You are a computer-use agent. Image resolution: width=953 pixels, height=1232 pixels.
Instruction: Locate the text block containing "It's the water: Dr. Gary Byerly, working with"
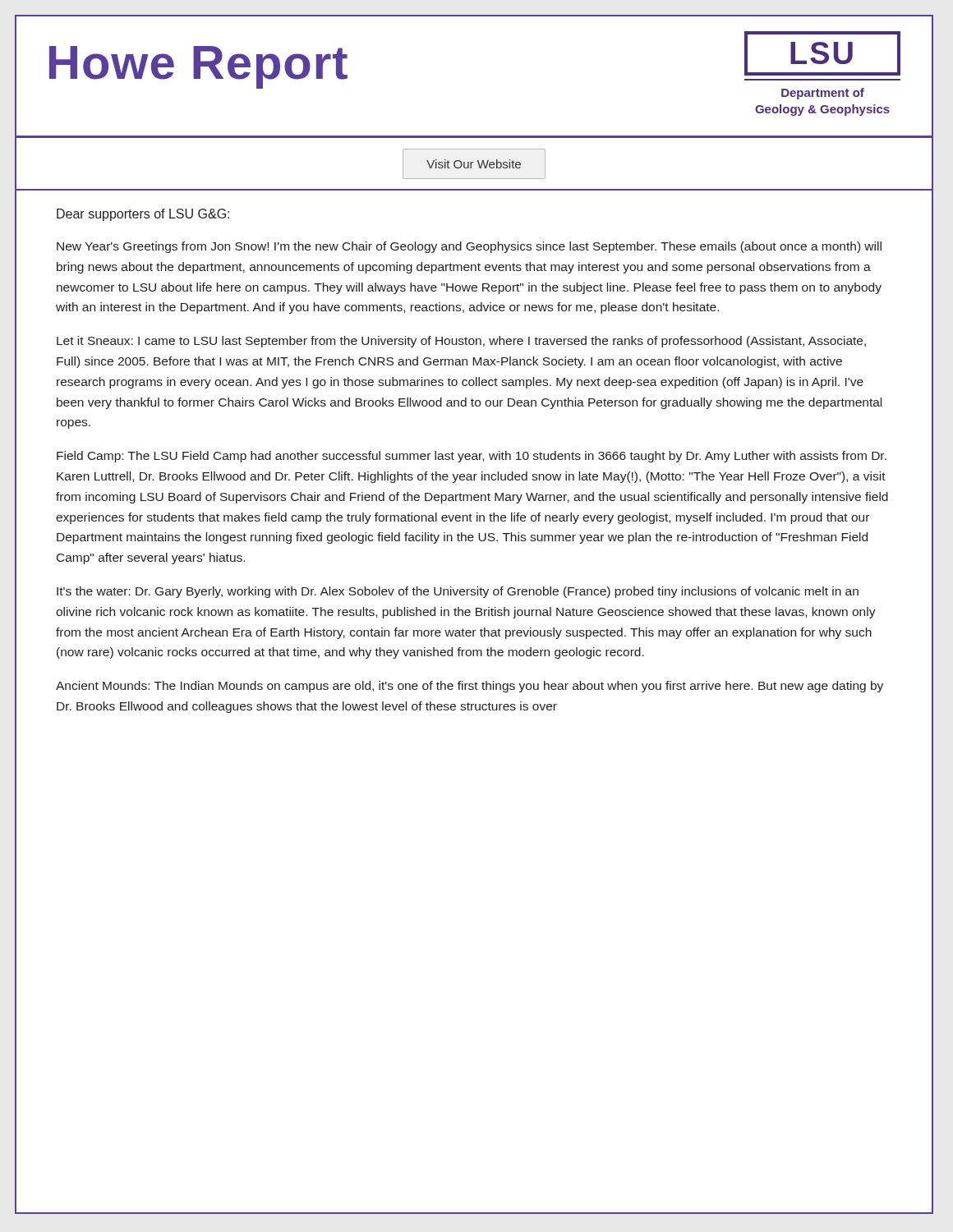click(466, 621)
